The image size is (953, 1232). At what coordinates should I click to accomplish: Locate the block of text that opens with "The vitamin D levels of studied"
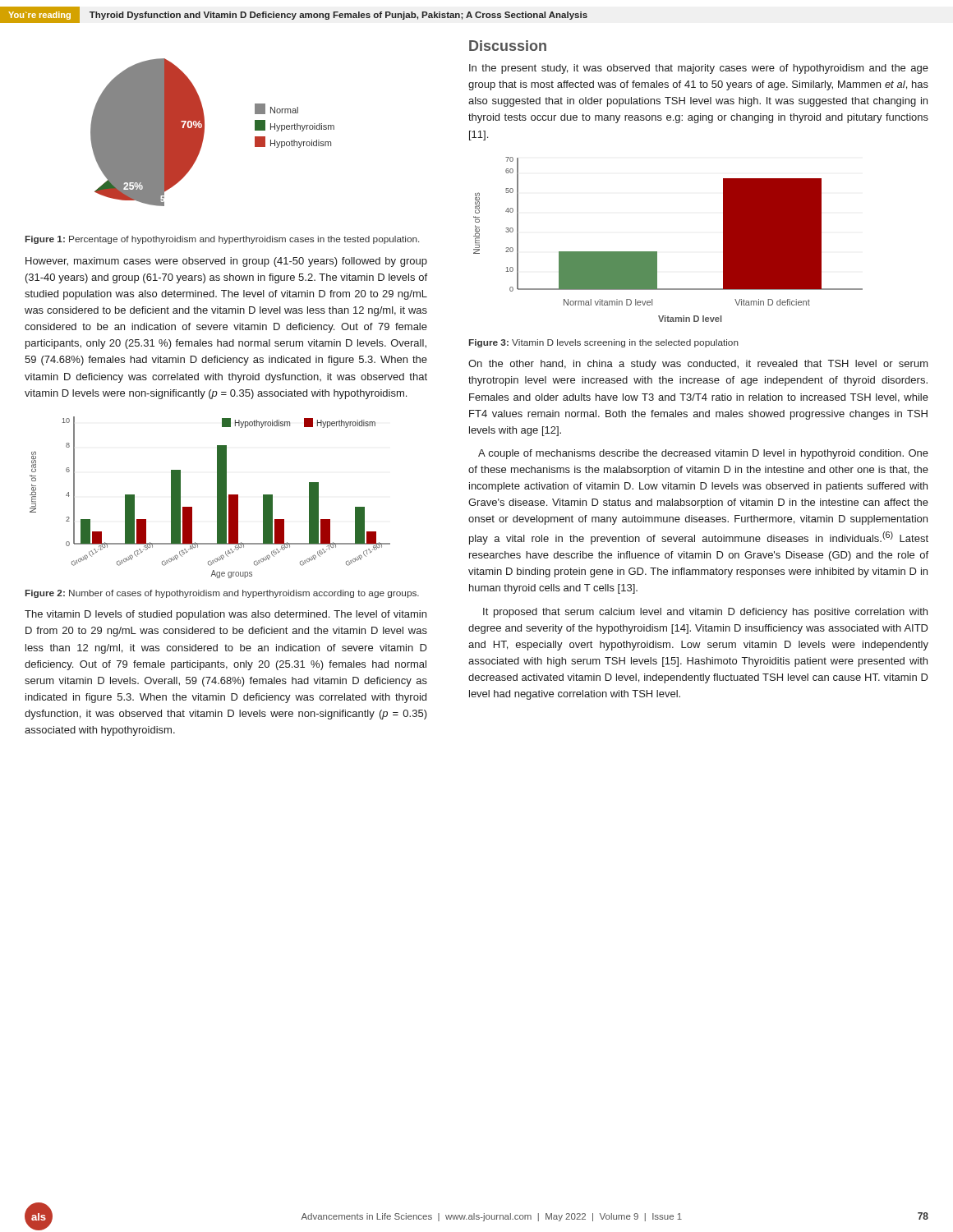[226, 672]
